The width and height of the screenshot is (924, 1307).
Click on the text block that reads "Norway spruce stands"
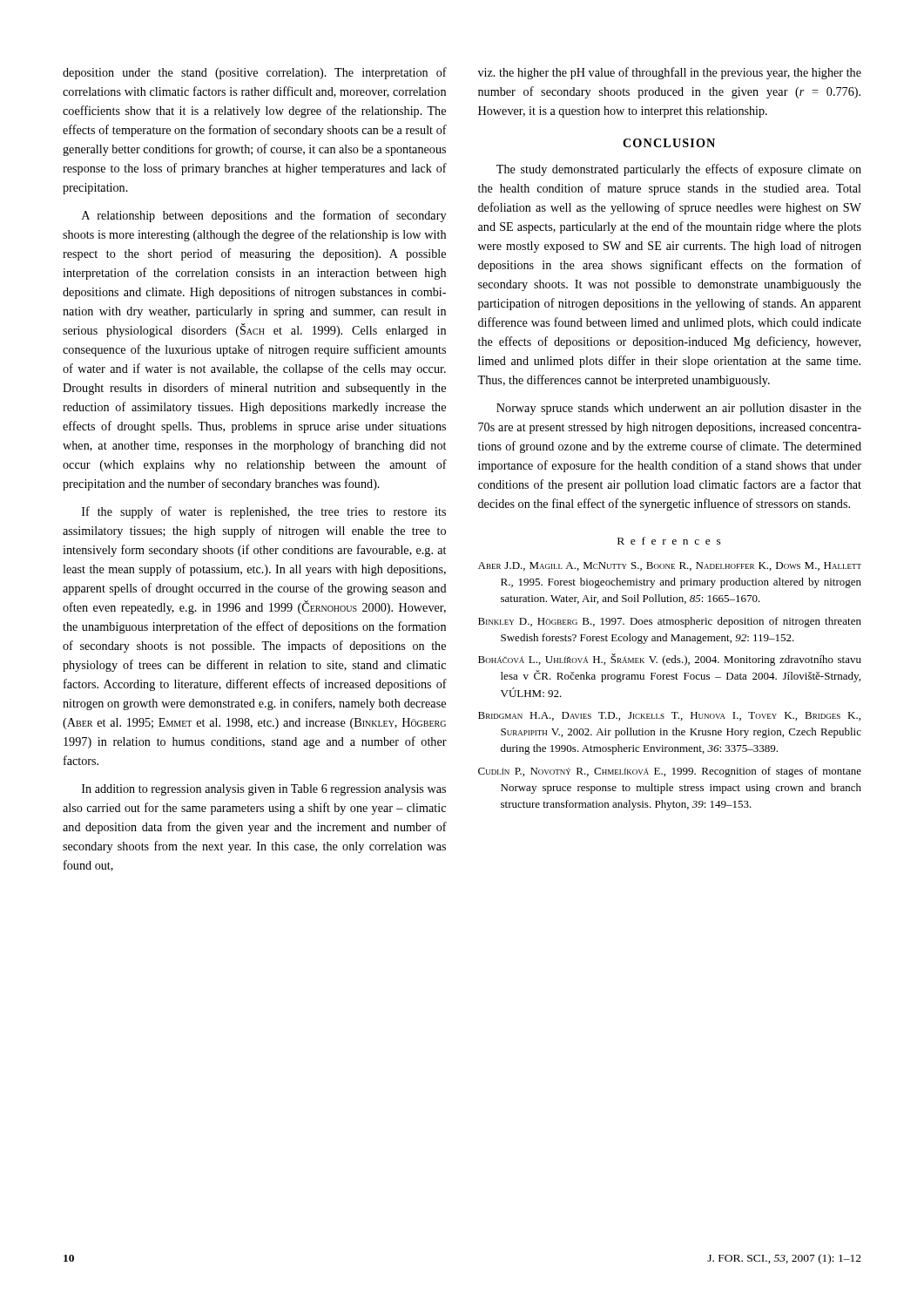[669, 456]
